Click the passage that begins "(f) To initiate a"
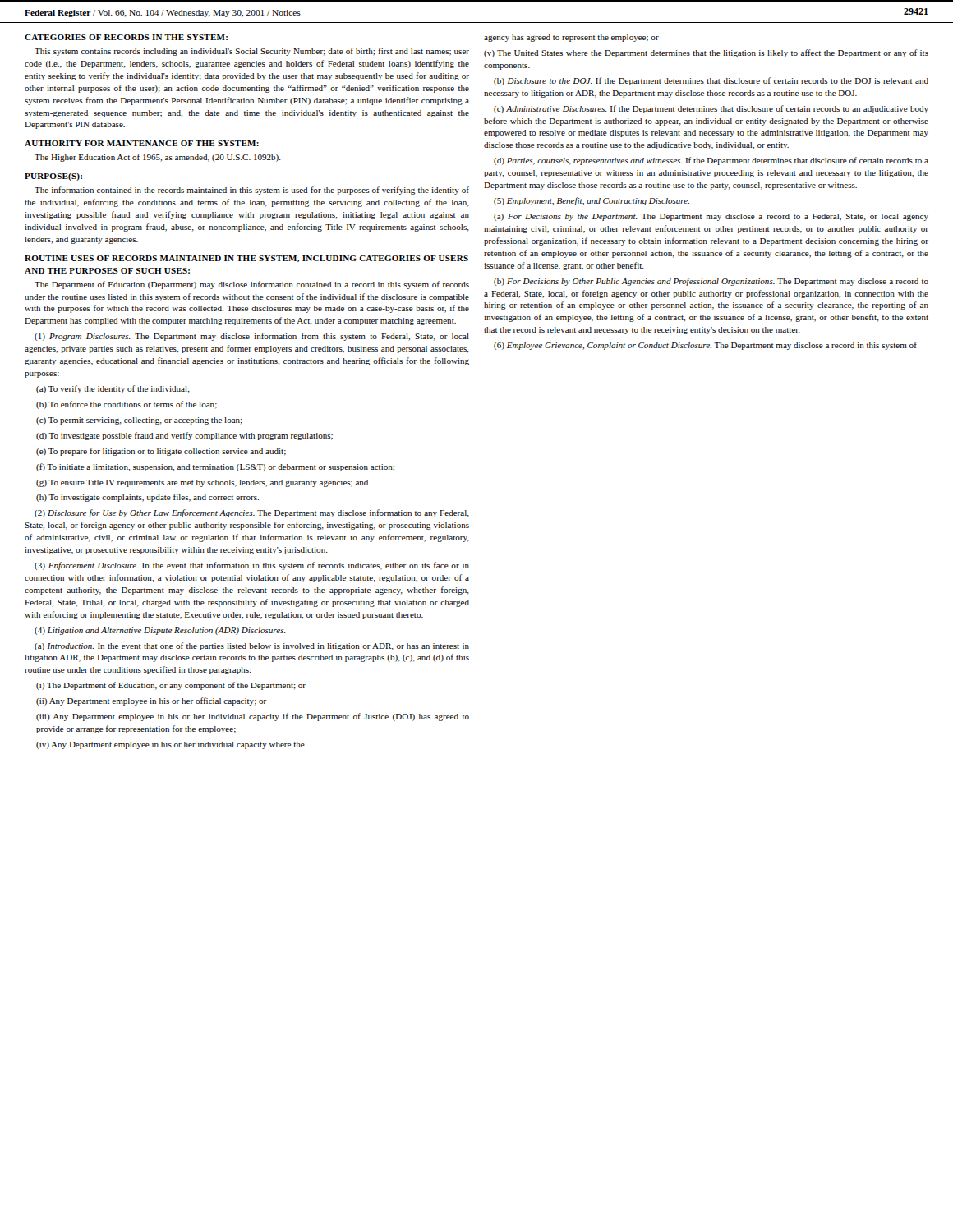 [253, 467]
